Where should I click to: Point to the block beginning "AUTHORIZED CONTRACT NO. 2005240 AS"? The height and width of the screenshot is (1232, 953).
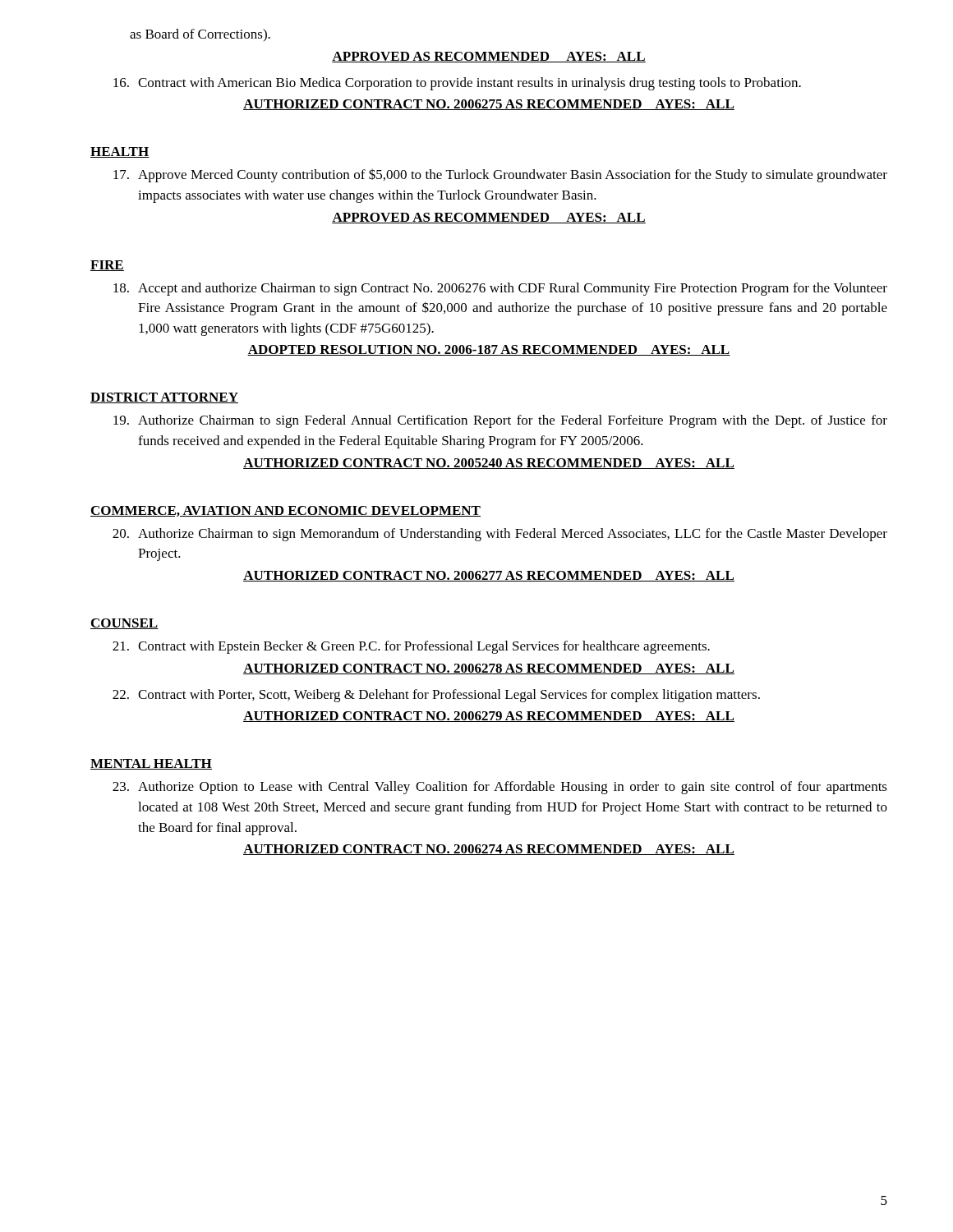tap(489, 463)
